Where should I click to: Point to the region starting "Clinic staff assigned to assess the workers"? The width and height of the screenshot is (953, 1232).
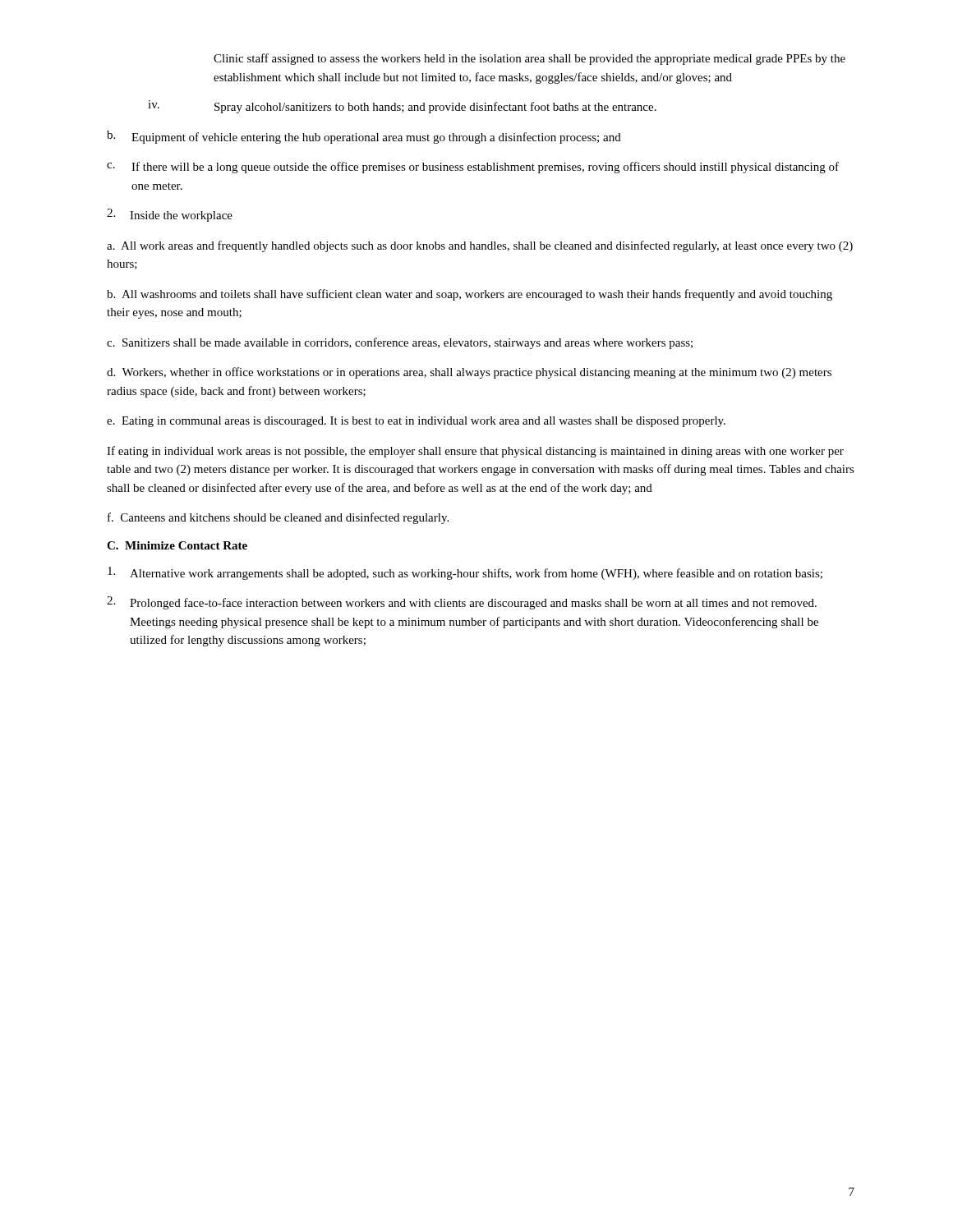click(x=530, y=68)
